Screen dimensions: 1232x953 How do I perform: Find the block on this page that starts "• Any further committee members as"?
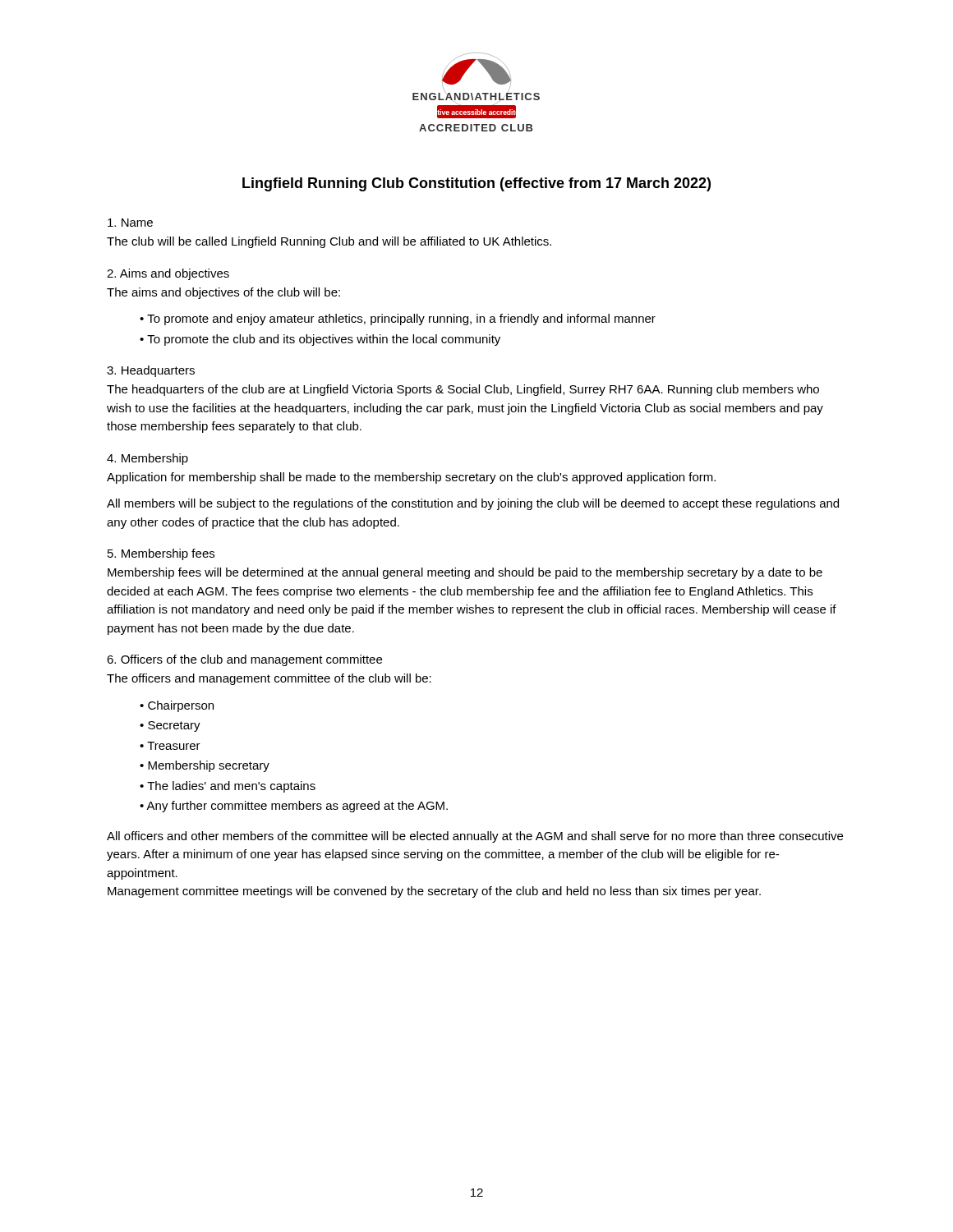click(x=294, y=805)
